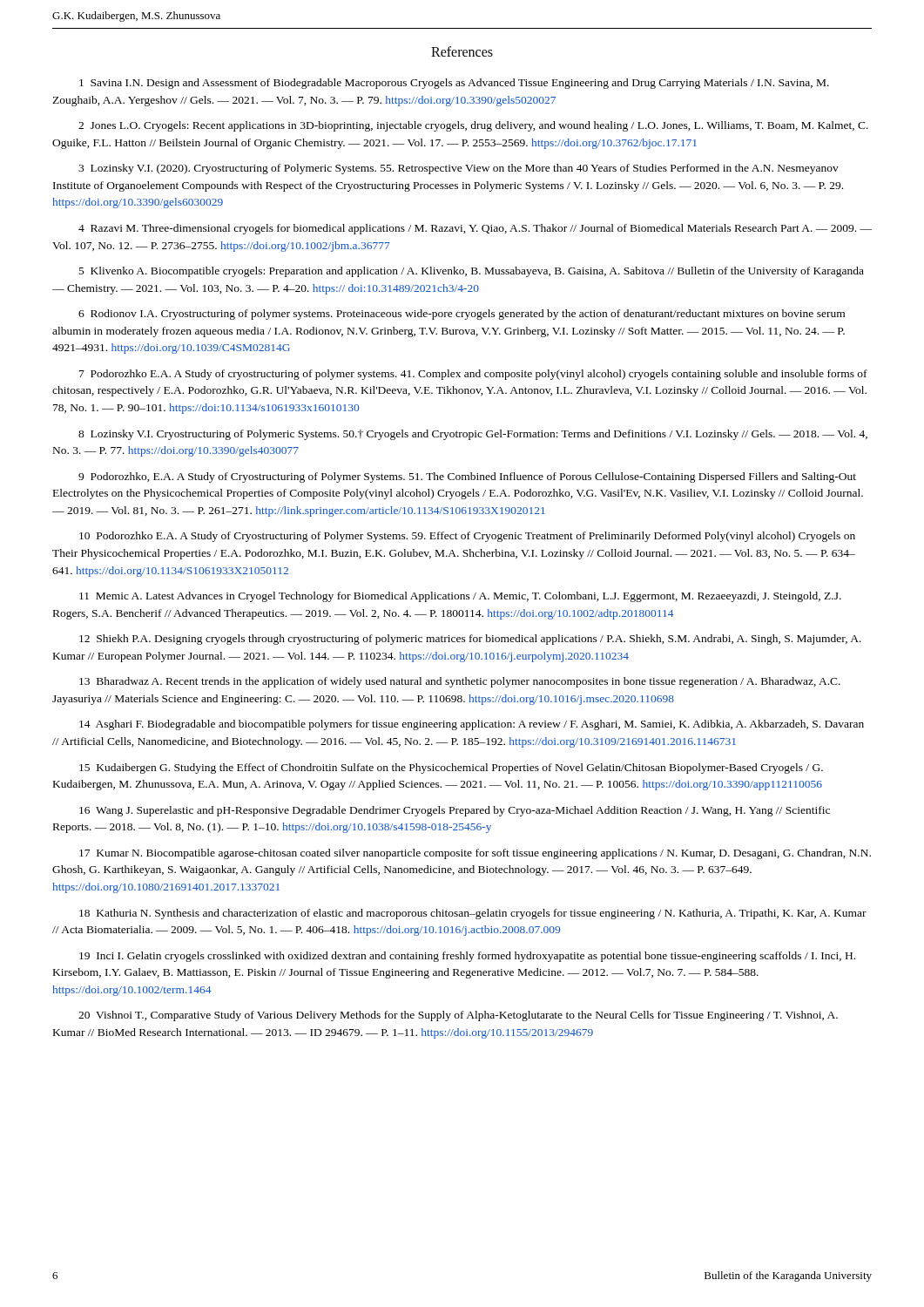
Task: Find the block on this page that starts "6 Rodionov I.A. Cryostructuring of polymer systems."
Action: click(x=449, y=330)
